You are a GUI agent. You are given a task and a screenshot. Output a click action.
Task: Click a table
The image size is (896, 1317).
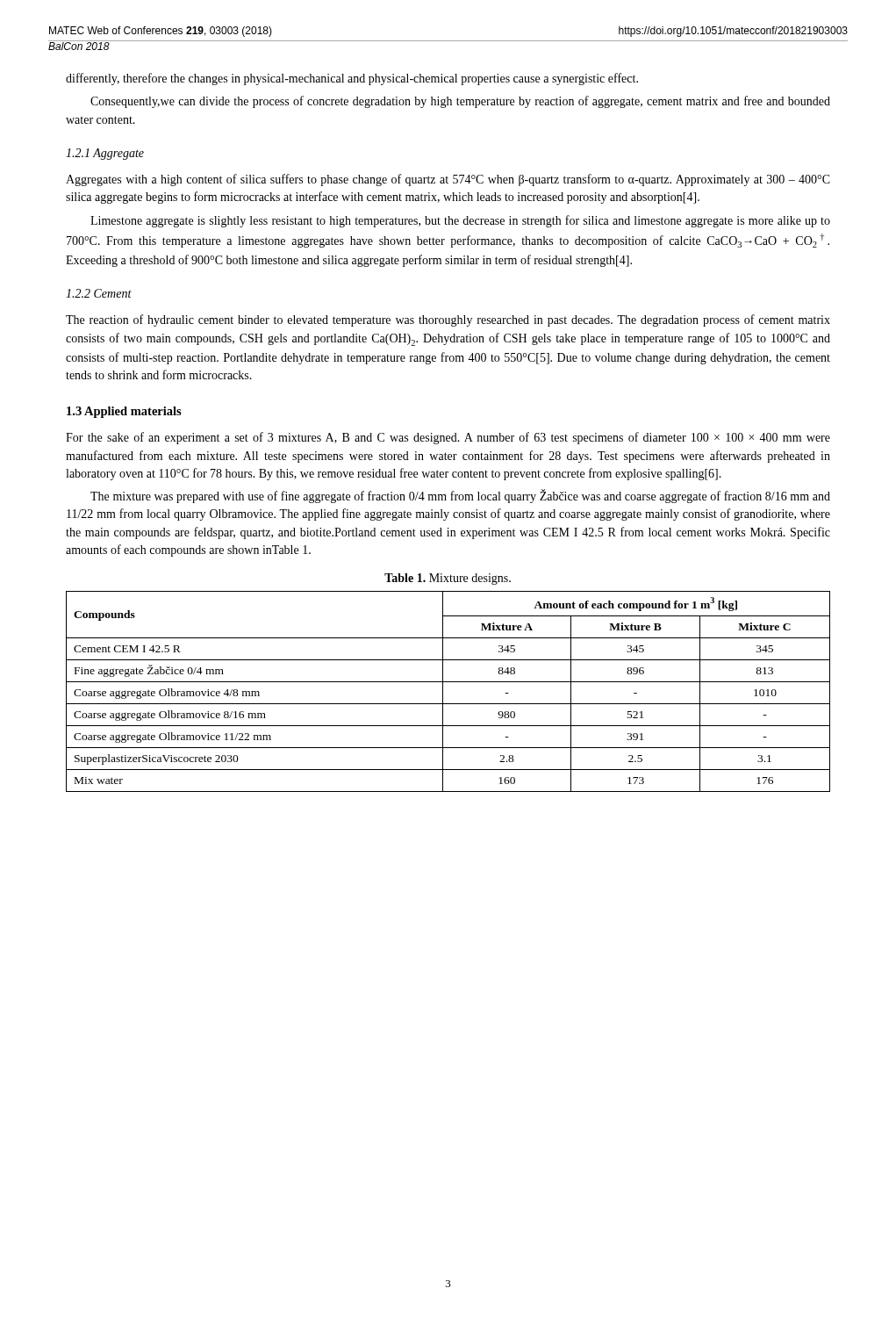click(448, 691)
